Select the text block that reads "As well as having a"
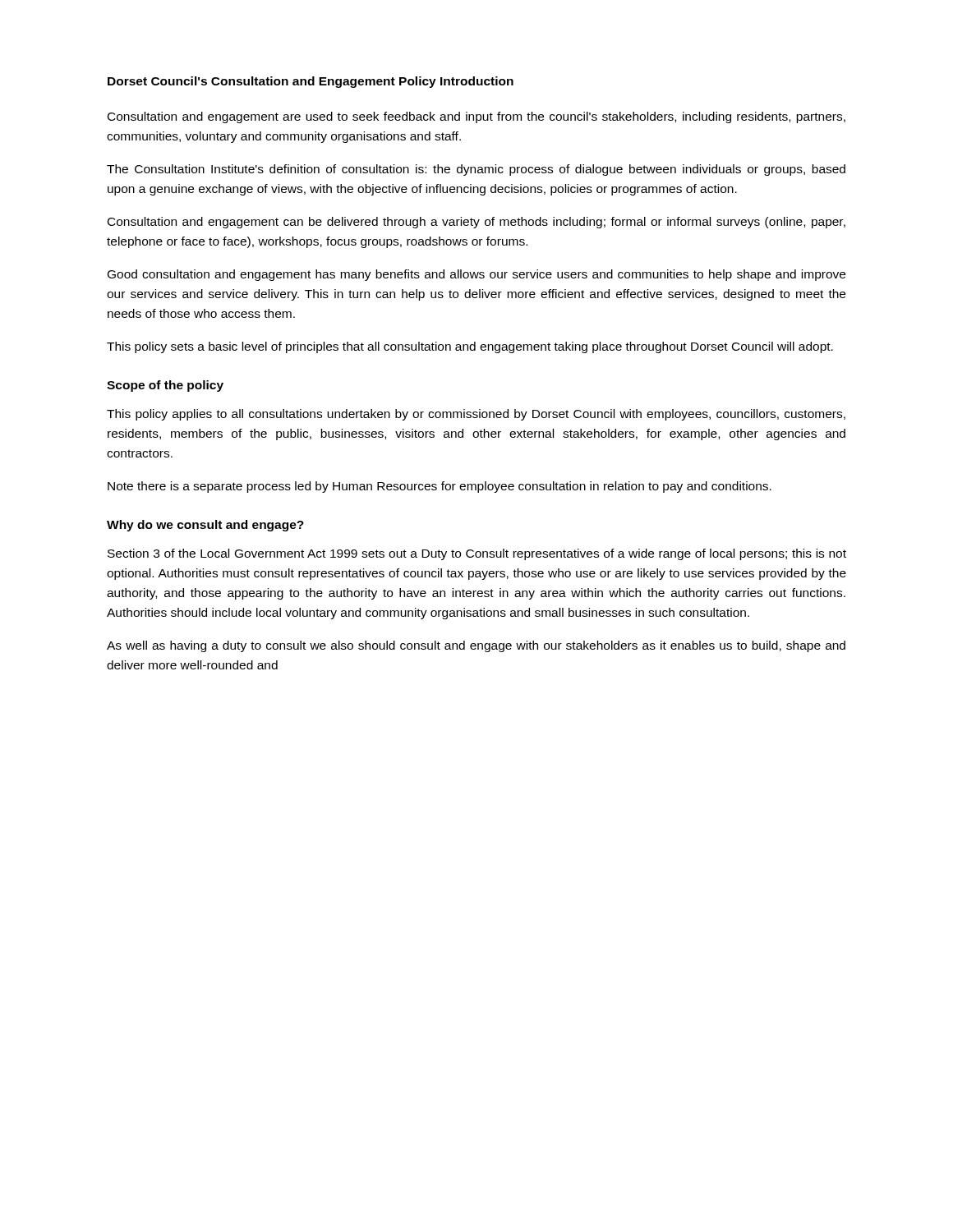 tap(476, 655)
